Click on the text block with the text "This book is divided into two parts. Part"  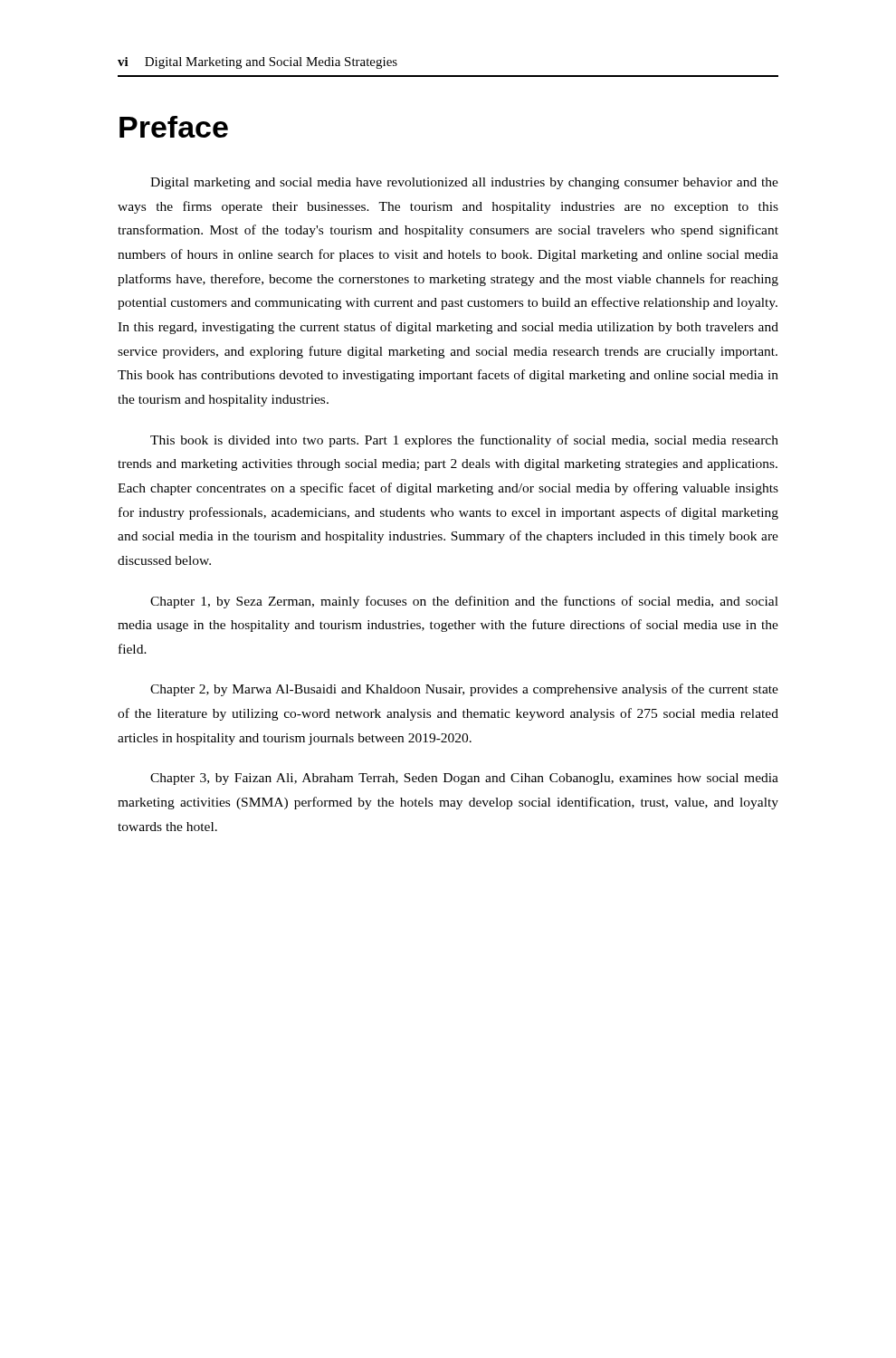(x=448, y=499)
